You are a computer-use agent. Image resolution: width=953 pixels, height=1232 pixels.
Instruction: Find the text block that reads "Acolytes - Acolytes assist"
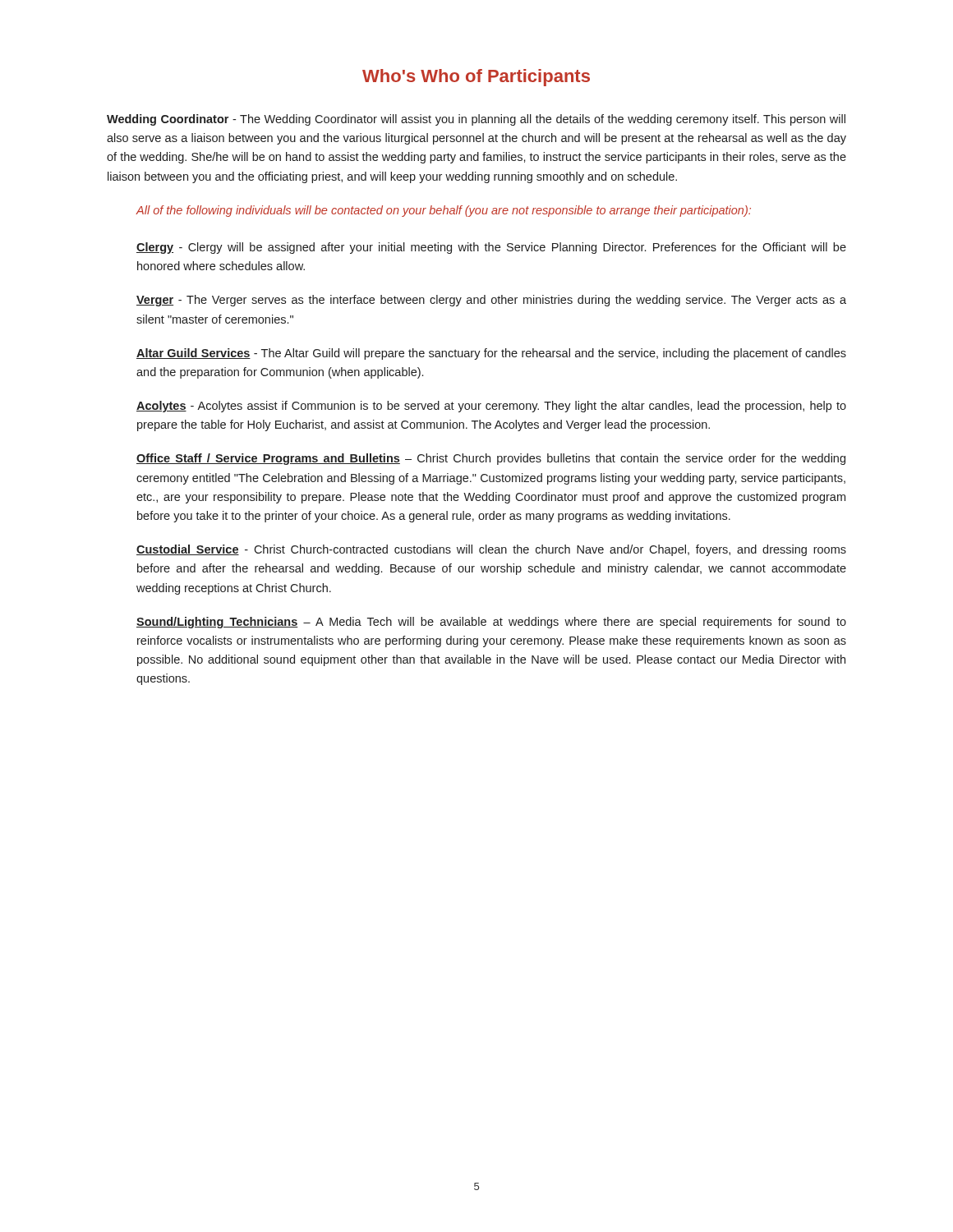tap(491, 415)
